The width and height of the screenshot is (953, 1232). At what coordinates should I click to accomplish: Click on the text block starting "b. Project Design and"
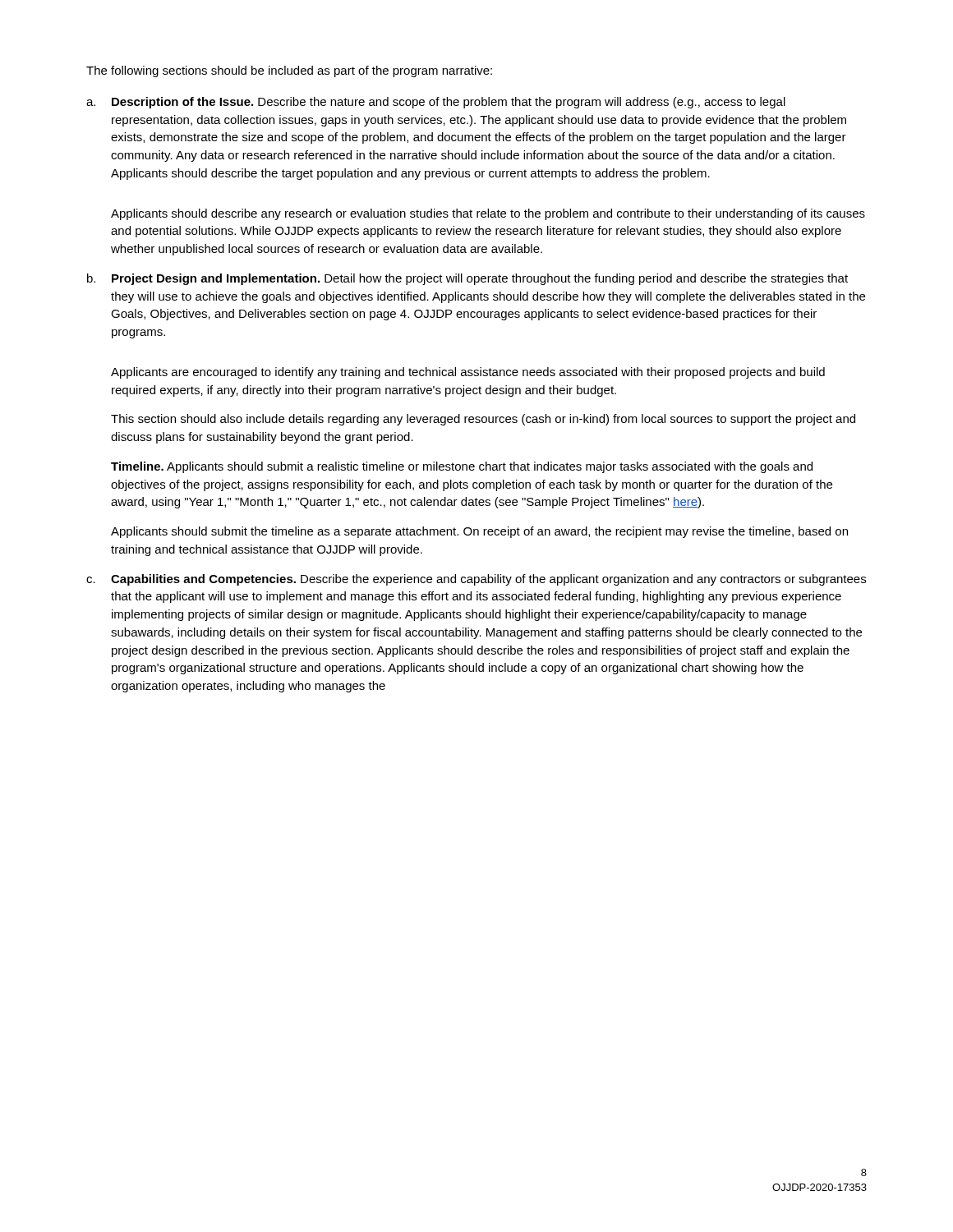[476, 310]
